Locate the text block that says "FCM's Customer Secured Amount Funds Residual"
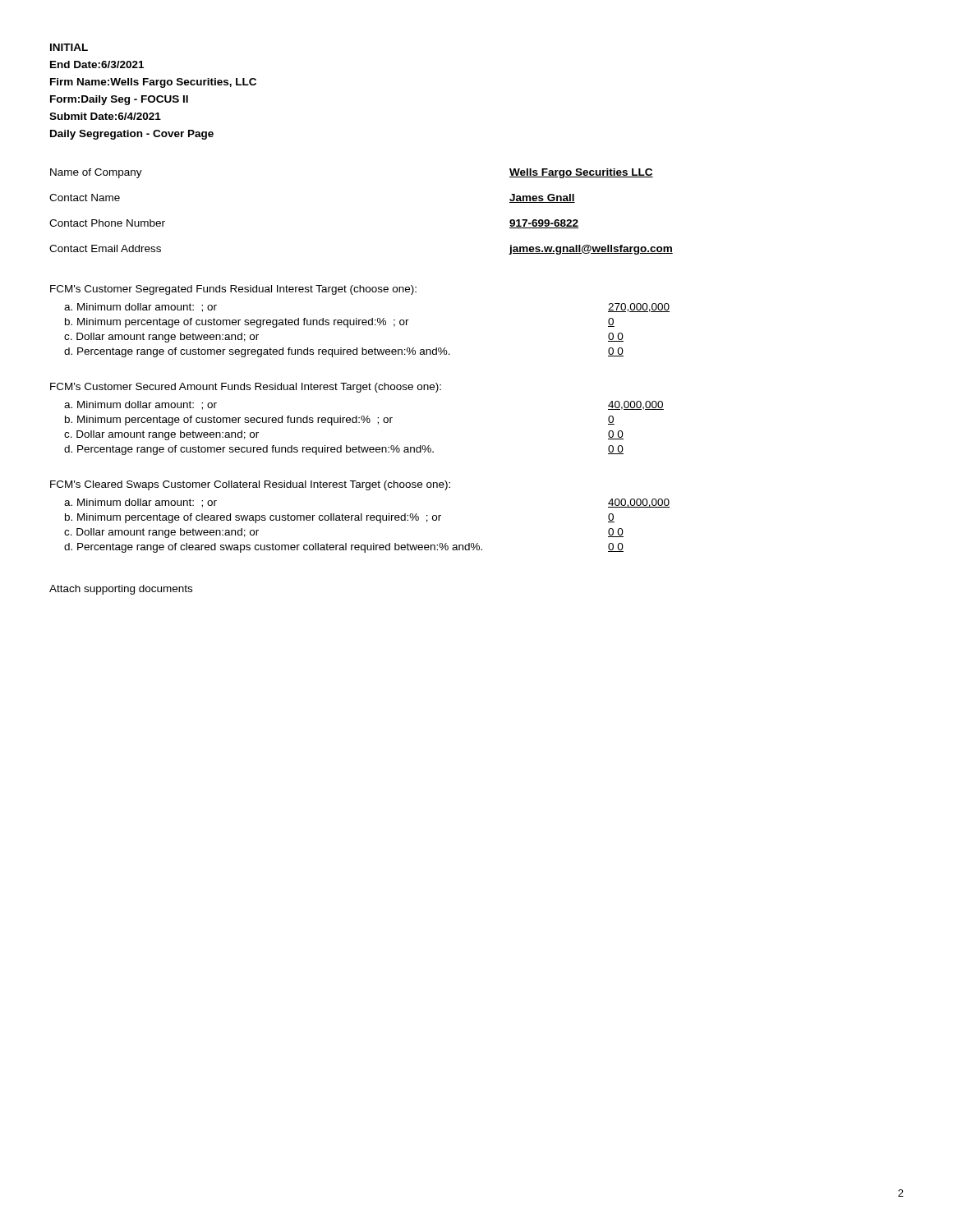Screen dimensions: 1232x953 pyautogui.click(x=246, y=388)
